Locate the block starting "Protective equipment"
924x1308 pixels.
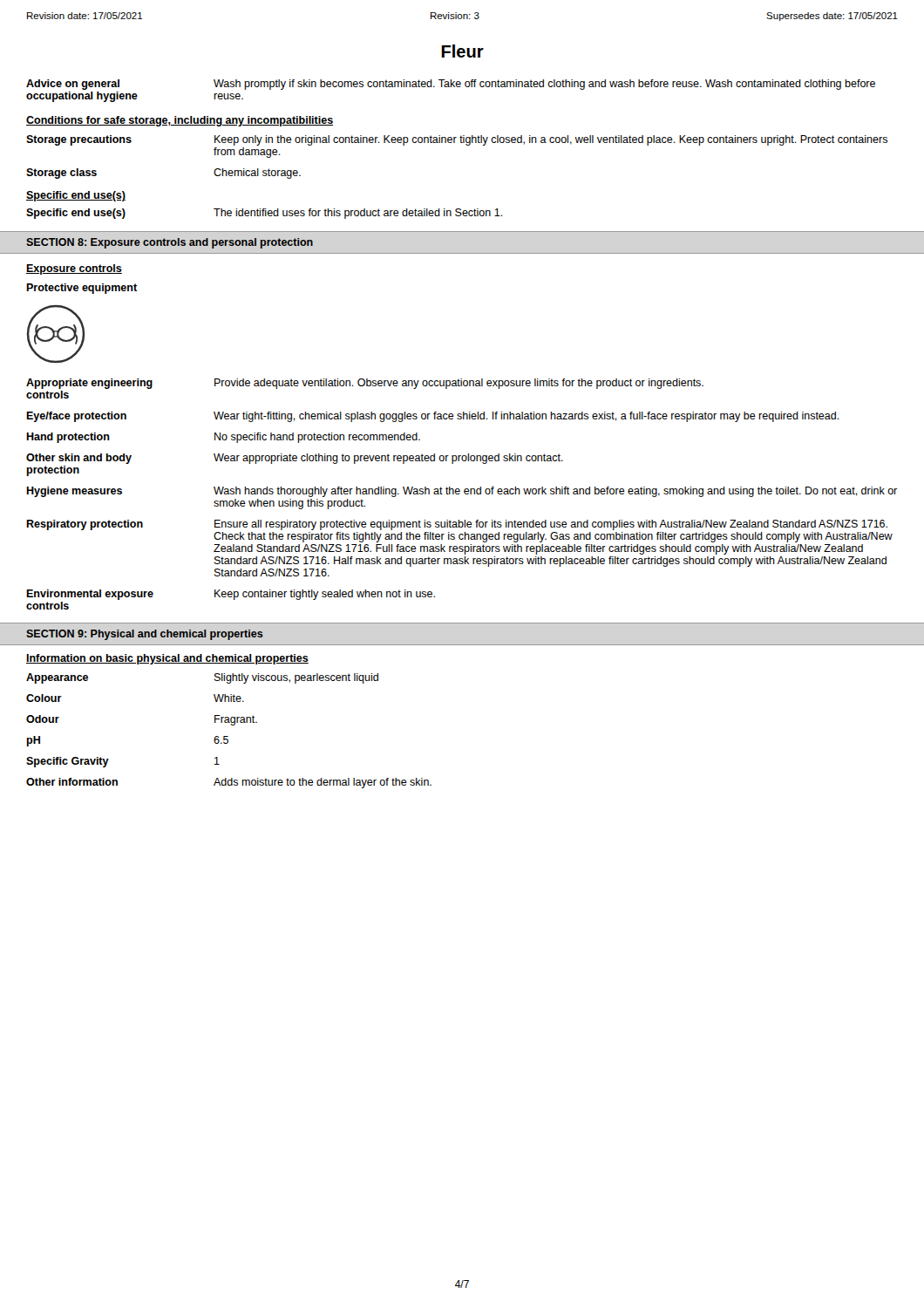tap(82, 288)
